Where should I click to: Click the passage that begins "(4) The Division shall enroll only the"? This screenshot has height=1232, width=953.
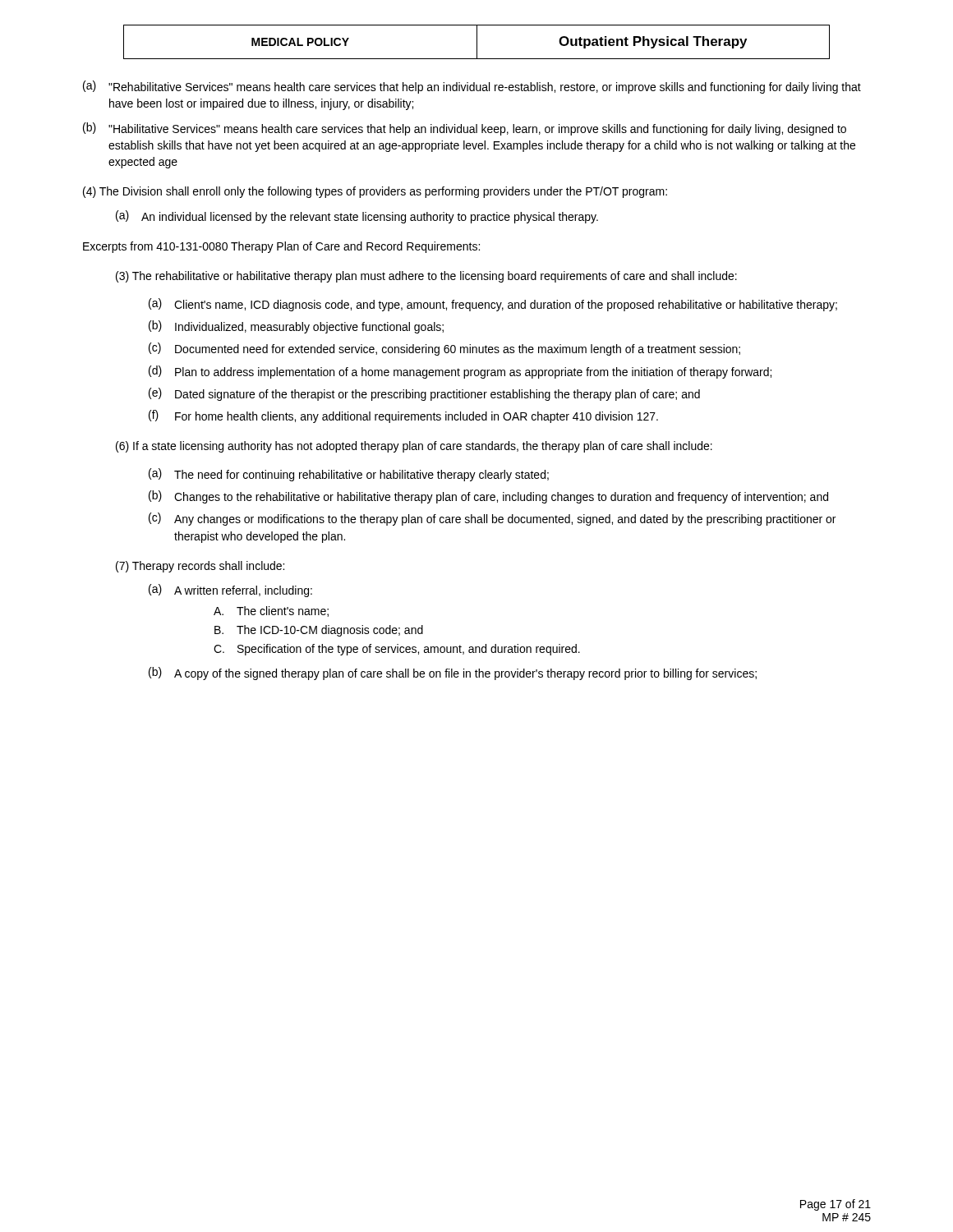pyautogui.click(x=375, y=192)
